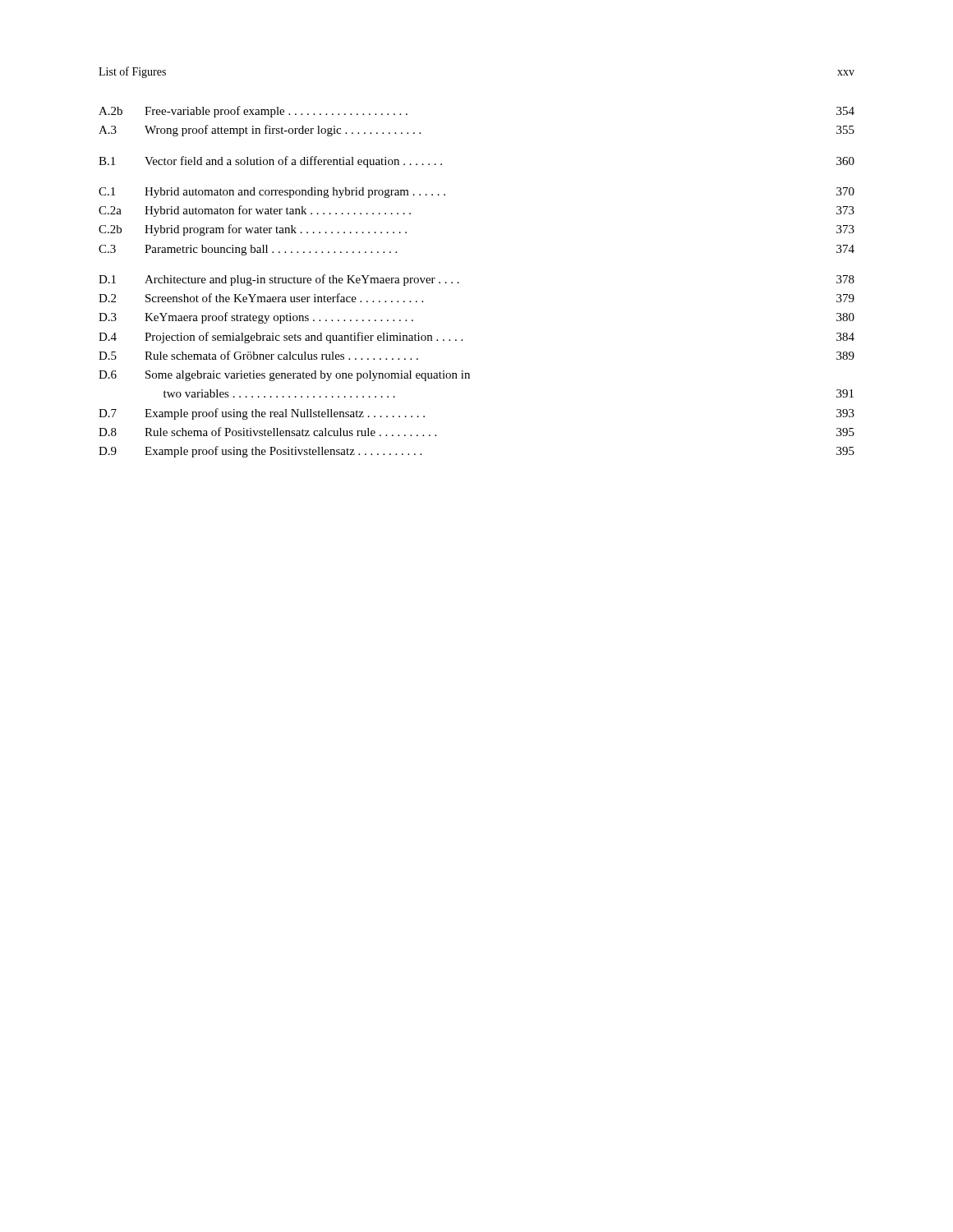
Task: Click on the block starting "A.2b Free-variable proof example . . ."
Action: tap(114, 111)
